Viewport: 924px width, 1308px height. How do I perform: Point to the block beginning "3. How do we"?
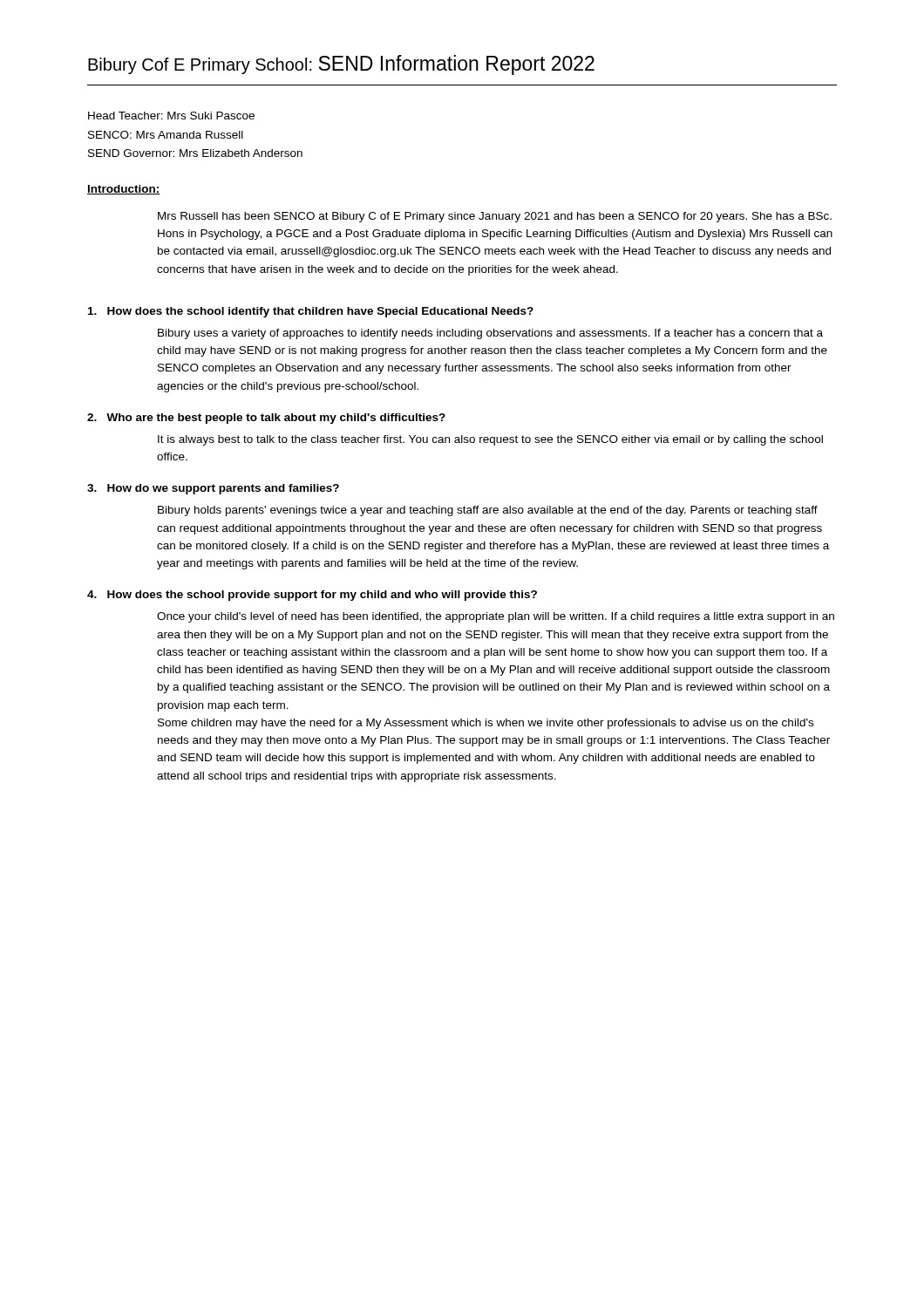pyautogui.click(x=213, y=488)
